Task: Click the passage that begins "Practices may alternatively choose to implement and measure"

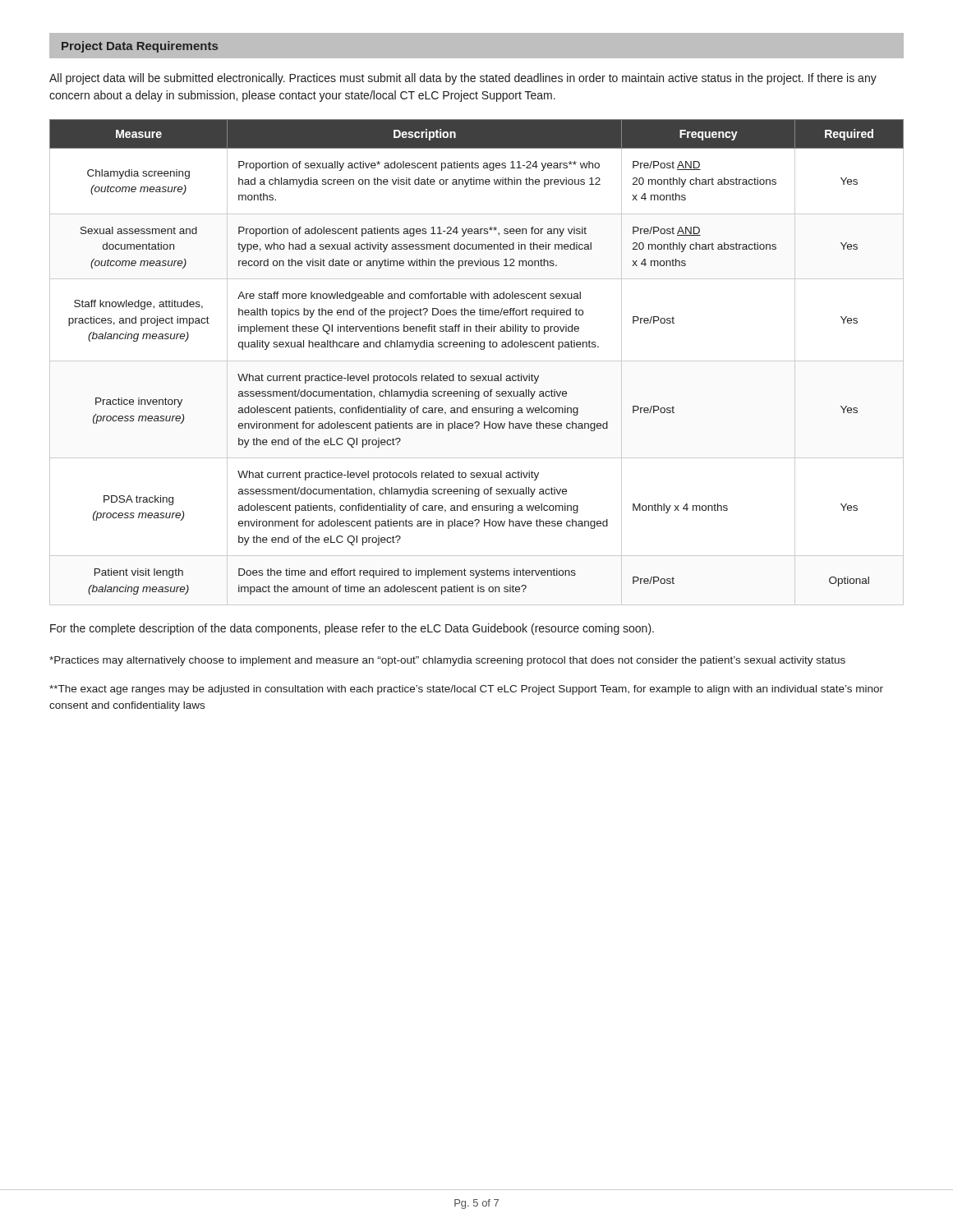Action: 447,660
